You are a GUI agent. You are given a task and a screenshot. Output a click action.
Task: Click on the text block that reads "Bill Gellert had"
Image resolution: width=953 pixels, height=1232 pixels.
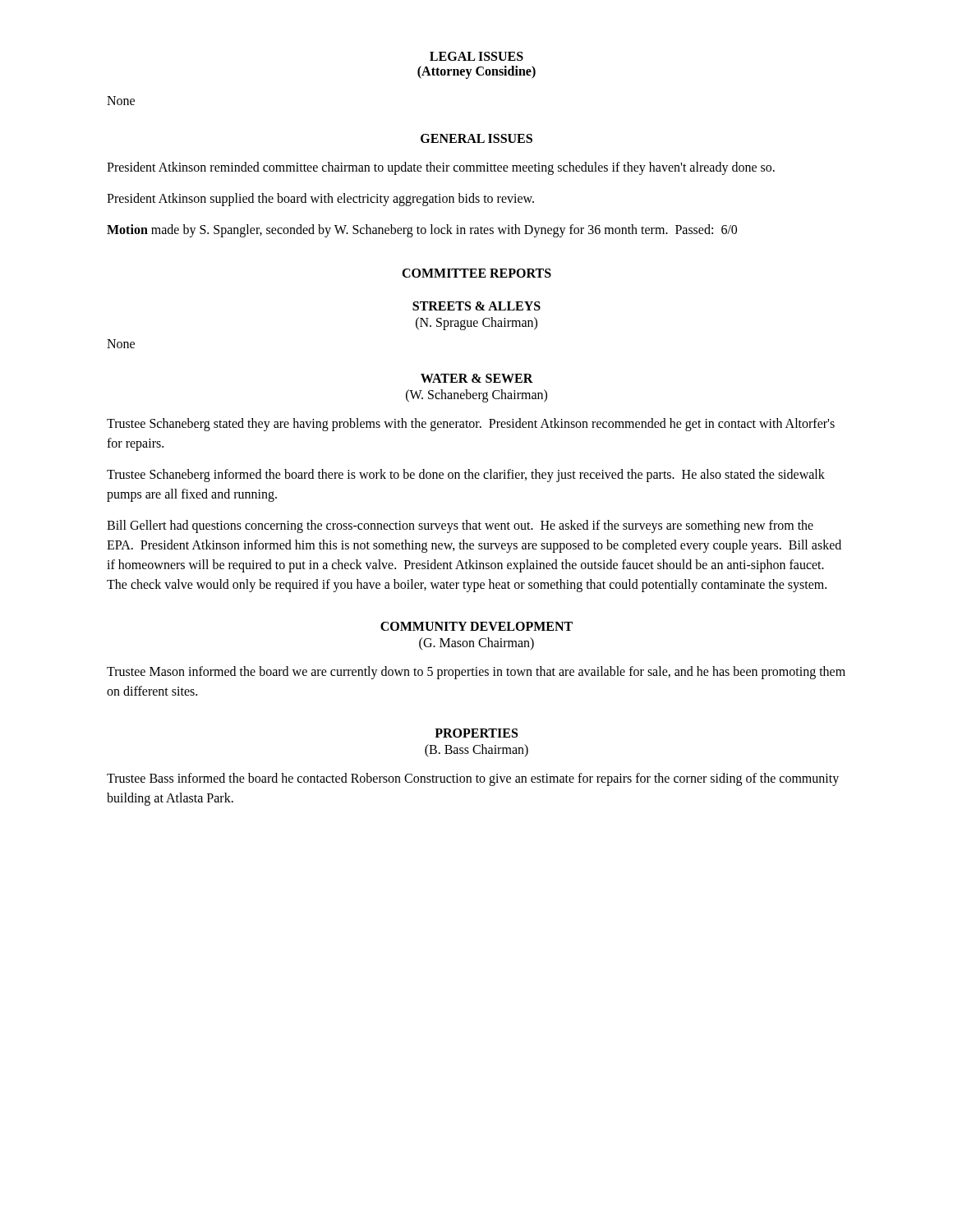[474, 555]
